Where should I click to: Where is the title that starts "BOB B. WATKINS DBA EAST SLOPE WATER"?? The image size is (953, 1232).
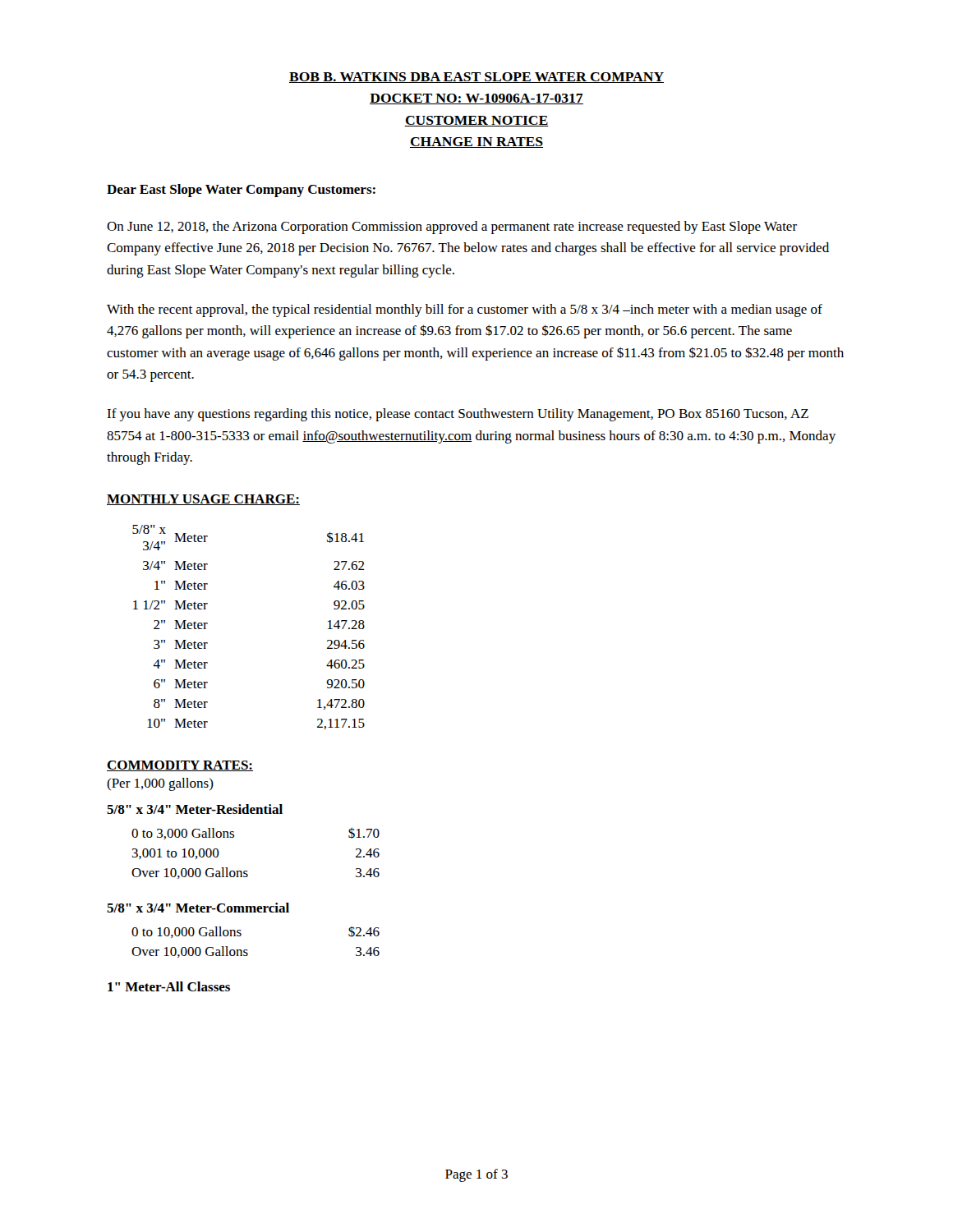click(476, 109)
